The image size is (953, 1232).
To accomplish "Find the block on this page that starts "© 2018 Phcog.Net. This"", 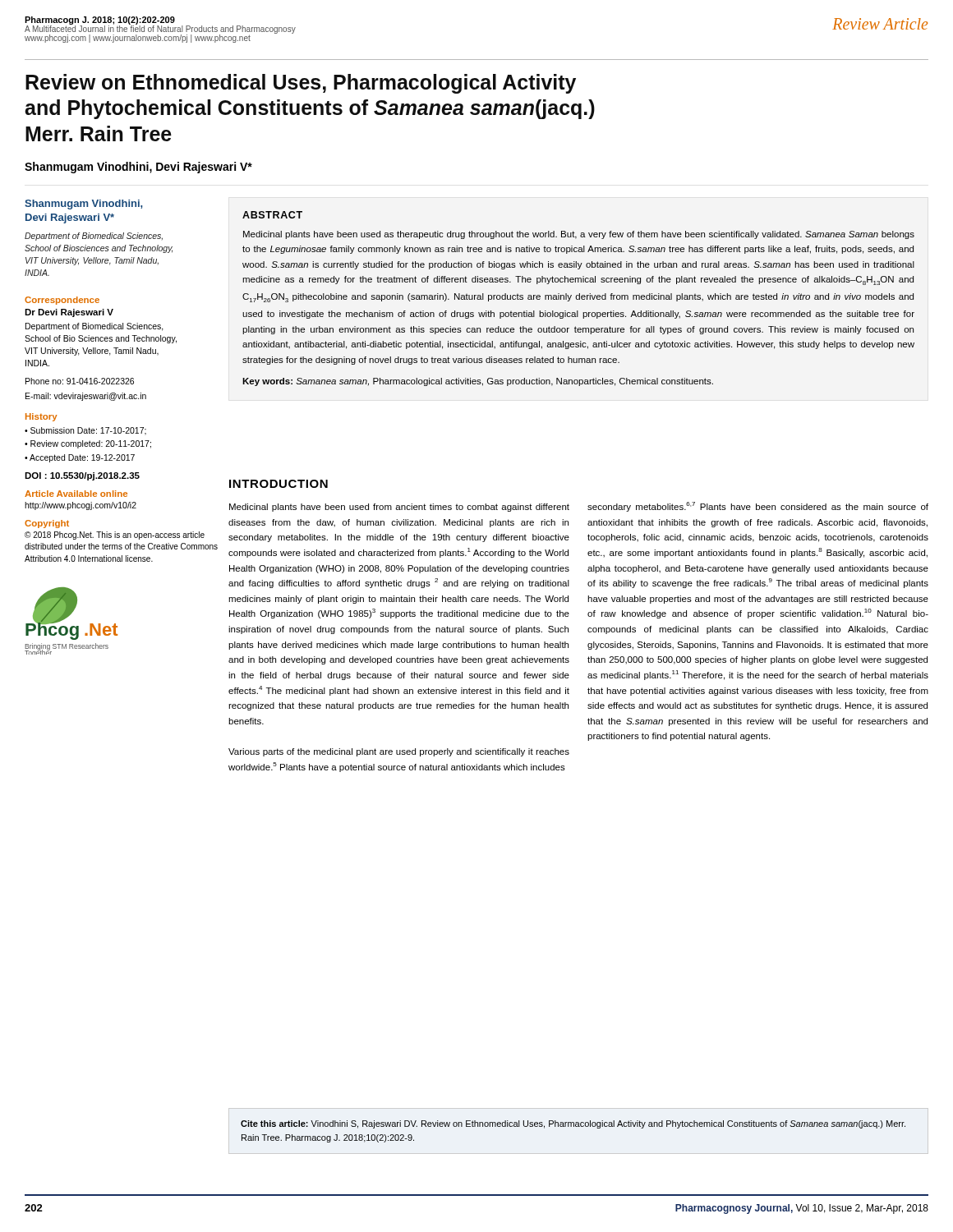I will coord(121,547).
